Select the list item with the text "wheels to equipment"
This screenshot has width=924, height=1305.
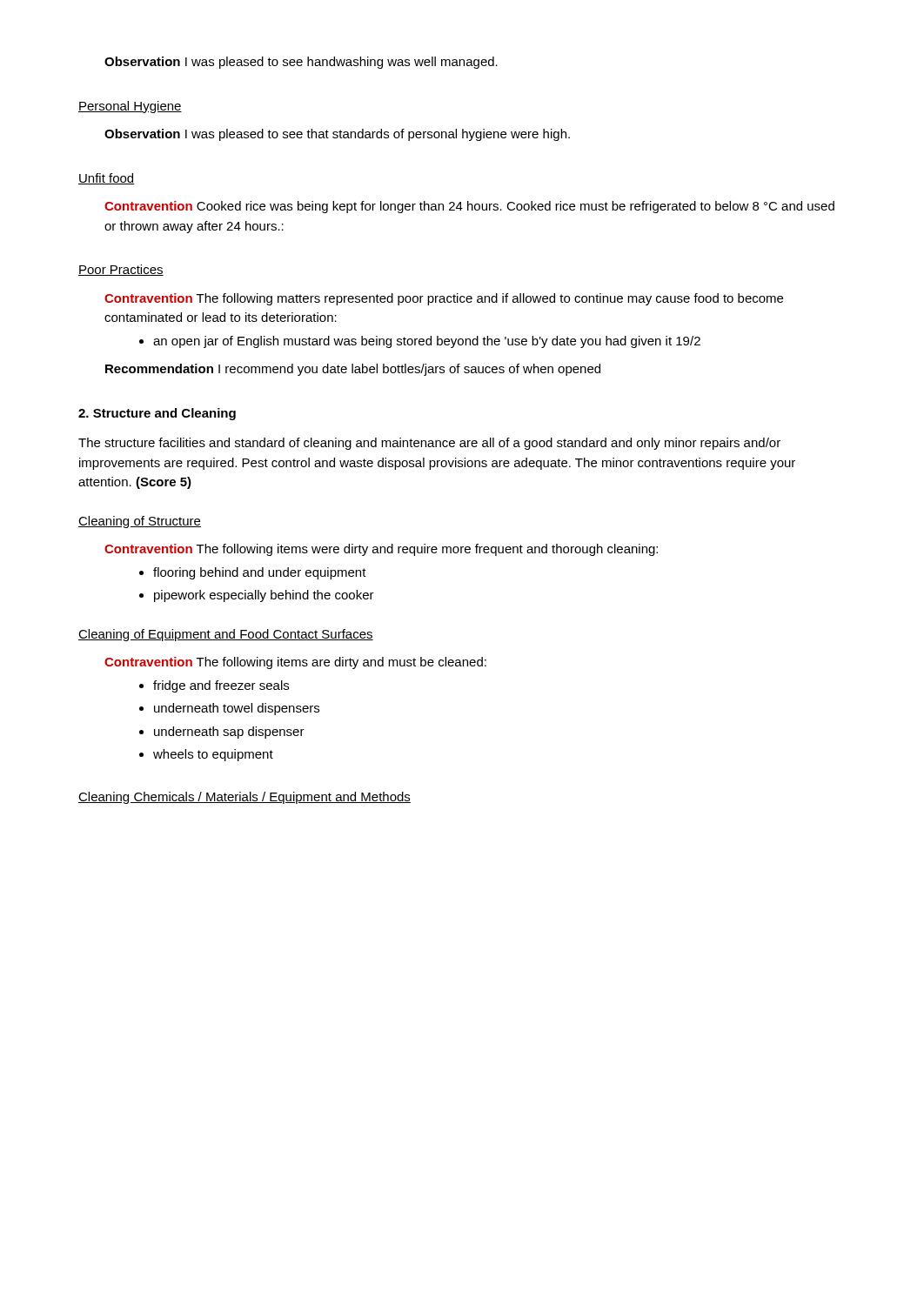pos(206,755)
